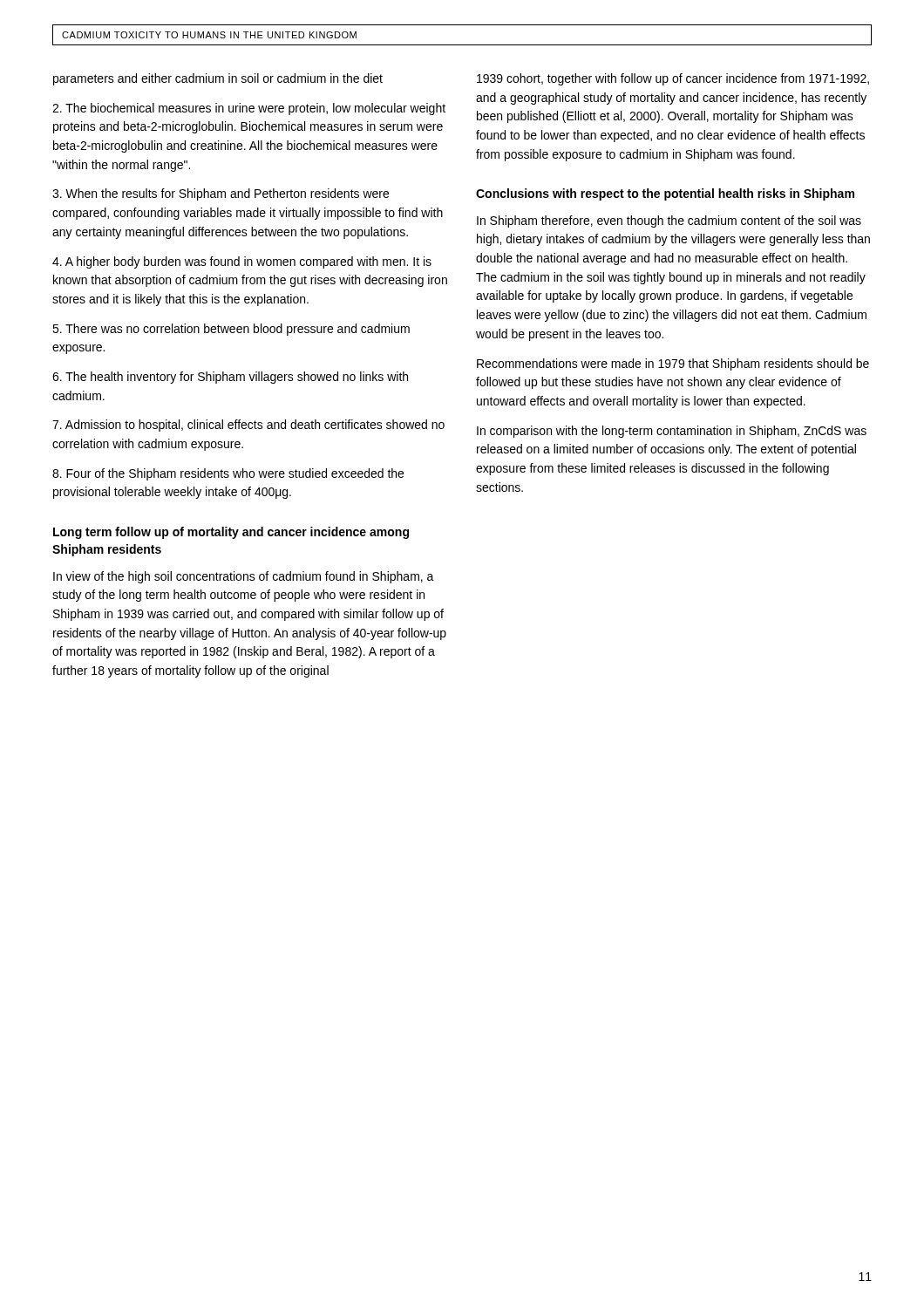Find the element starting "parameters and either"
The image size is (924, 1308).
217,78
